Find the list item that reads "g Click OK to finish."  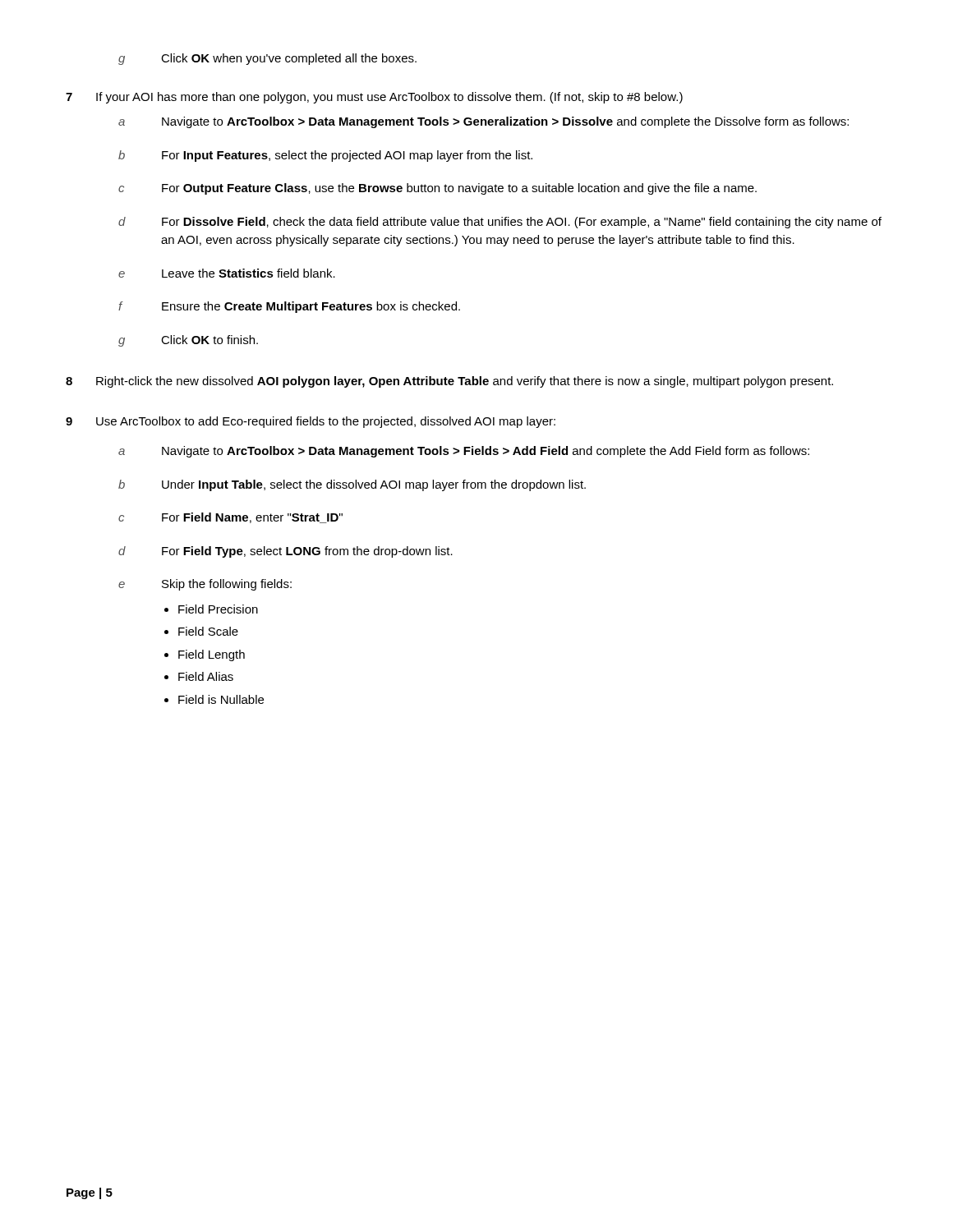(188, 341)
